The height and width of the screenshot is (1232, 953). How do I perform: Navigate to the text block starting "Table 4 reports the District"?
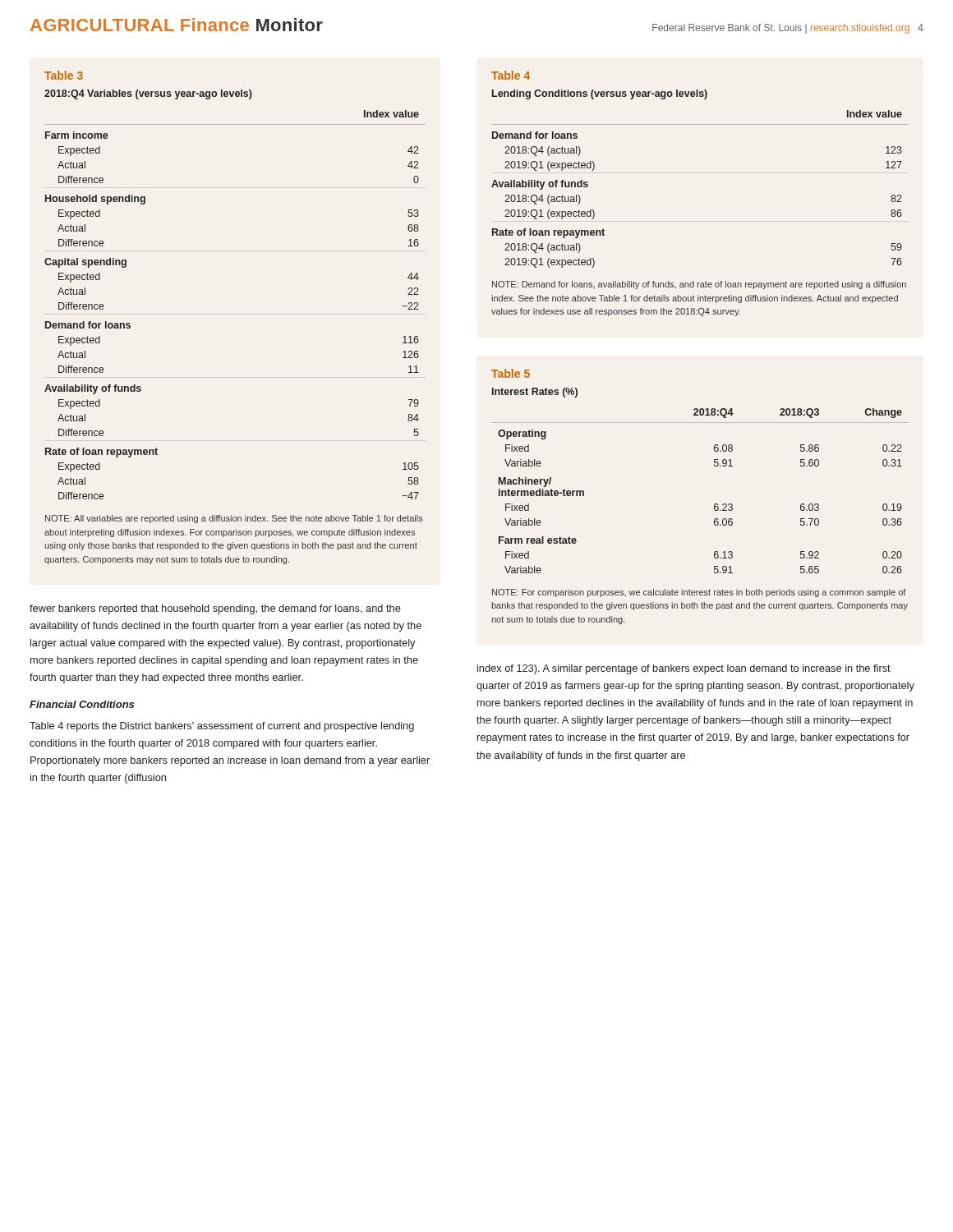pos(235,751)
